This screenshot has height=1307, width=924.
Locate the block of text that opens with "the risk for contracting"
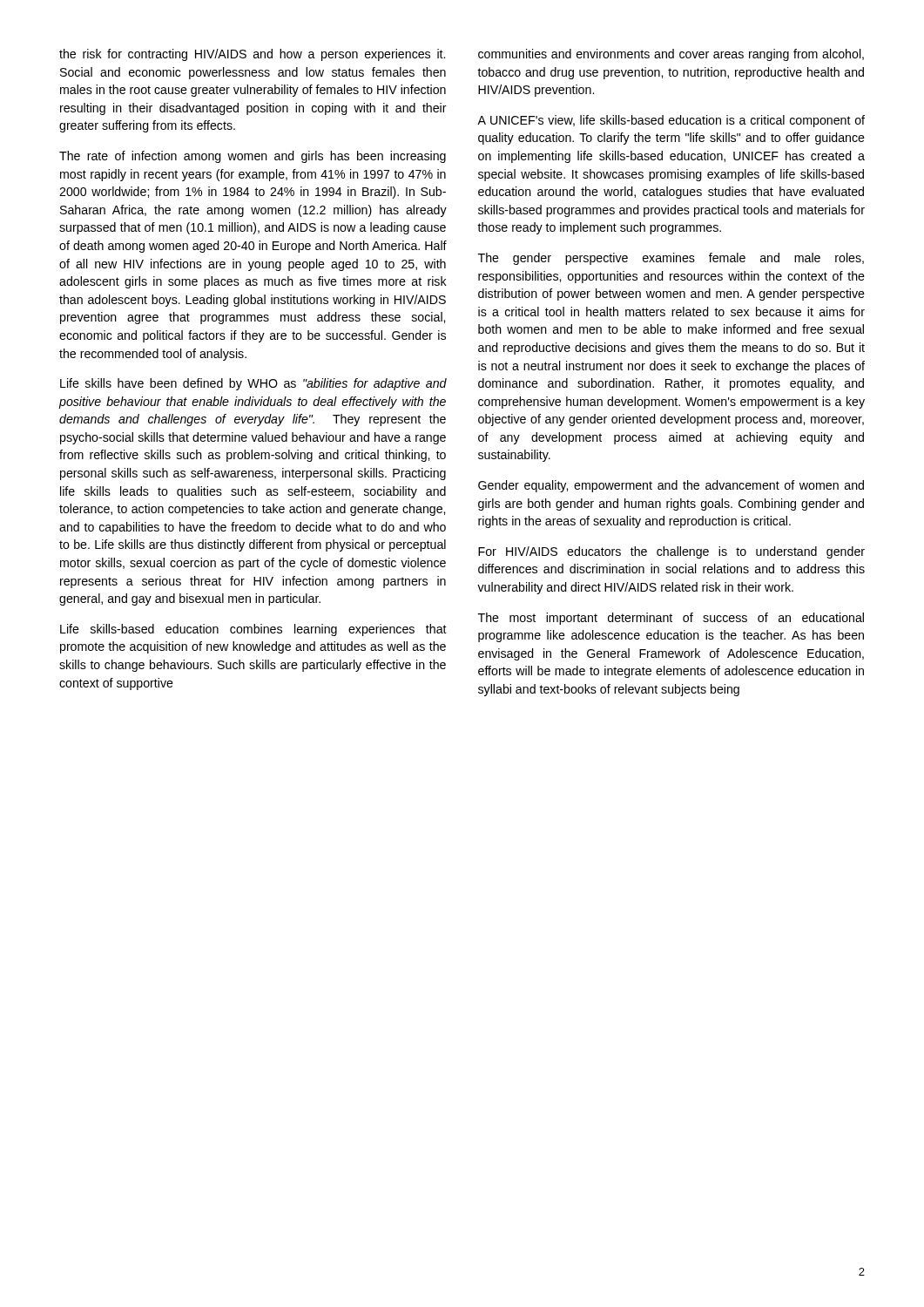pos(253,90)
